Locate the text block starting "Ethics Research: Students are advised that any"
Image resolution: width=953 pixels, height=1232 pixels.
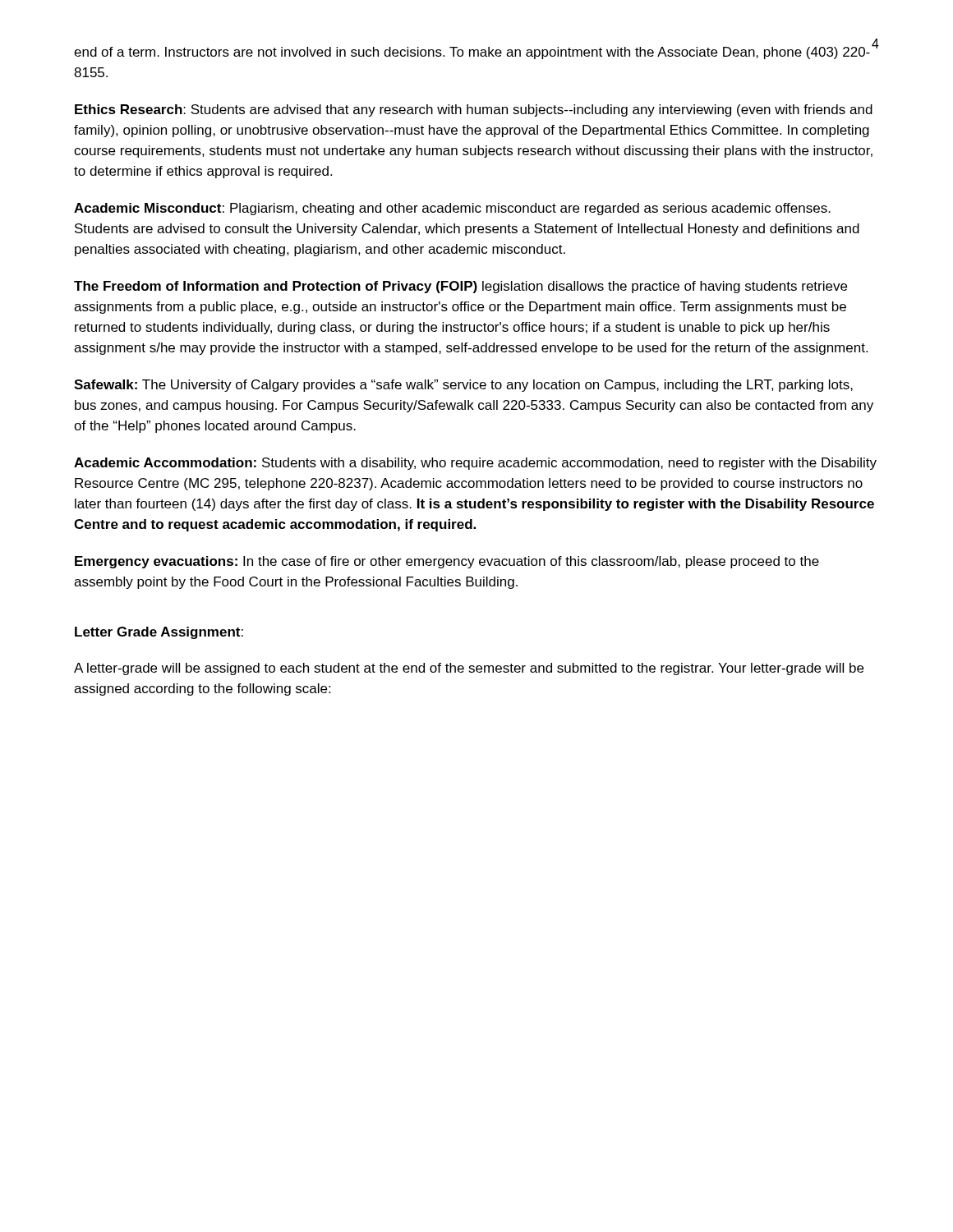474,140
